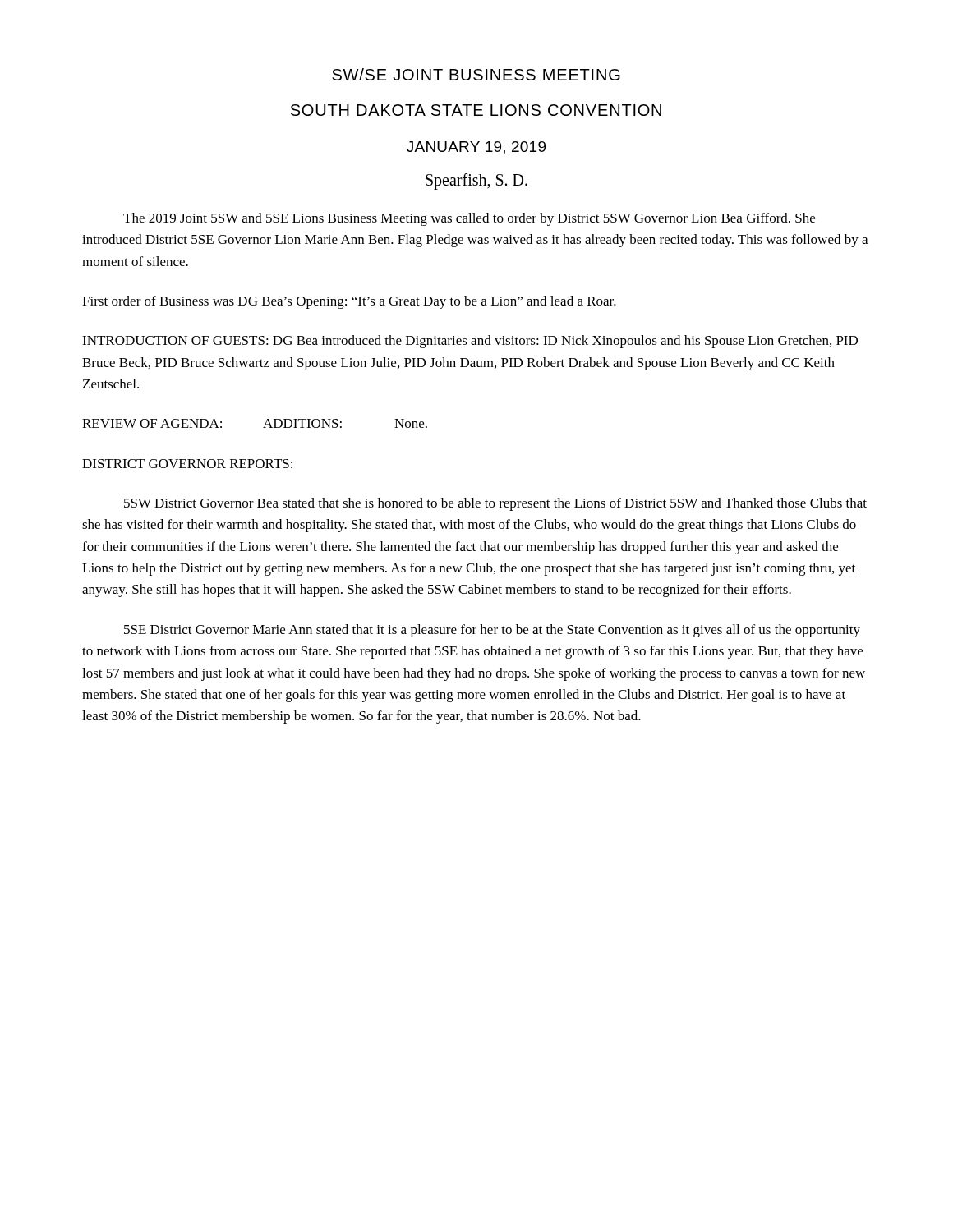Locate the passage starting "First order of"
The height and width of the screenshot is (1232, 953).
[x=349, y=301]
